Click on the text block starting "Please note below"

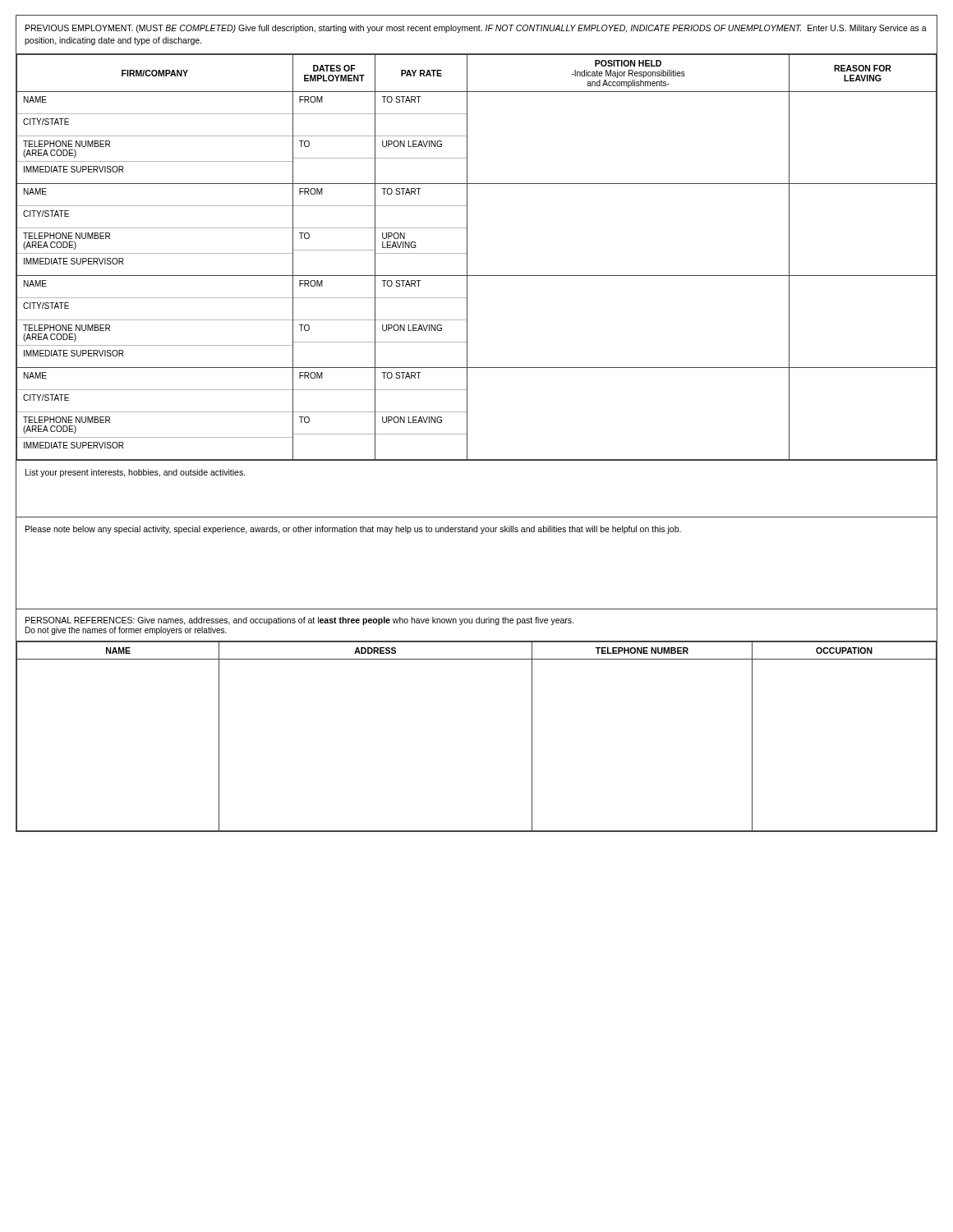coord(353,529)
